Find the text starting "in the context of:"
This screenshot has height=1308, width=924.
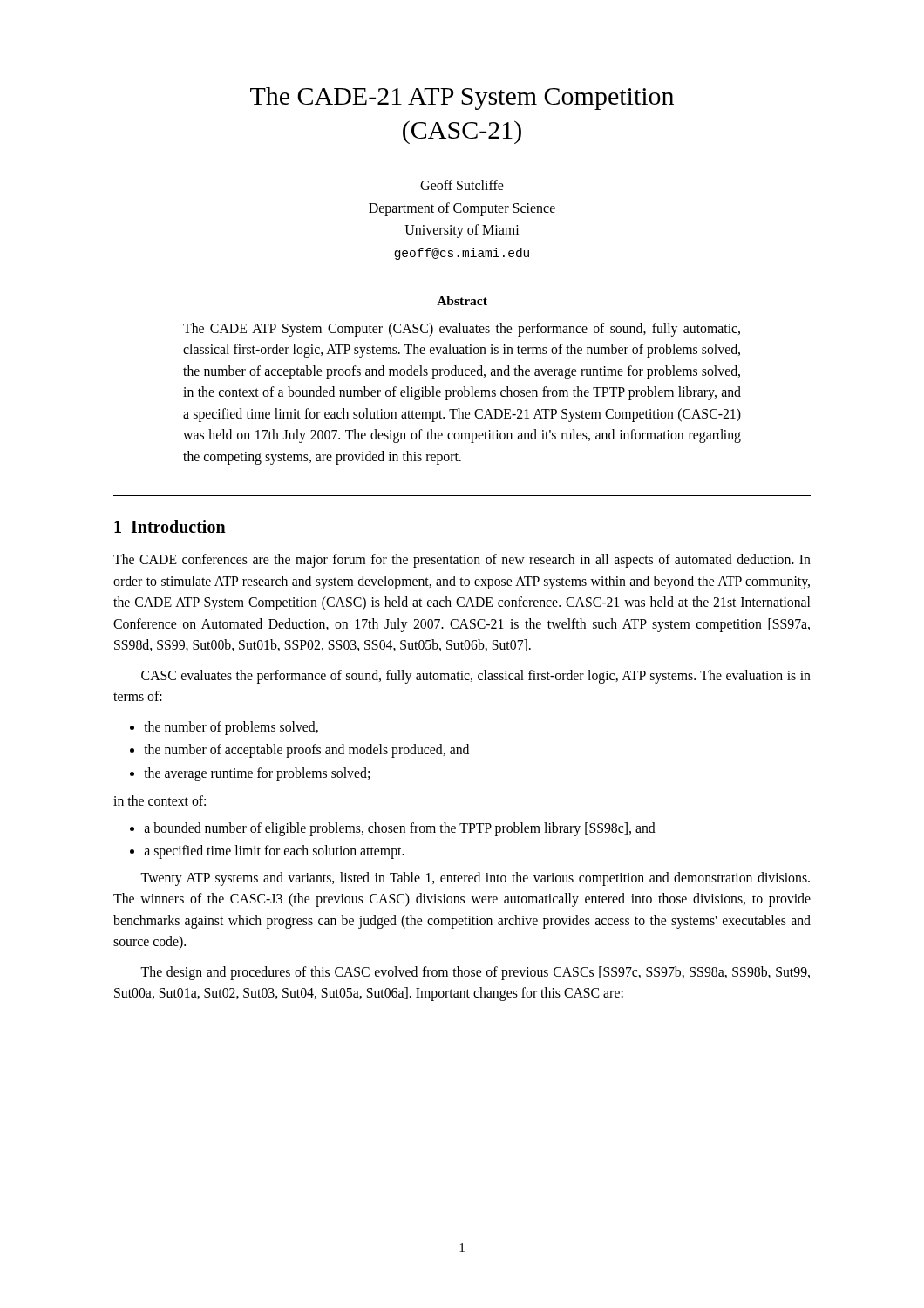coord(160,800)
